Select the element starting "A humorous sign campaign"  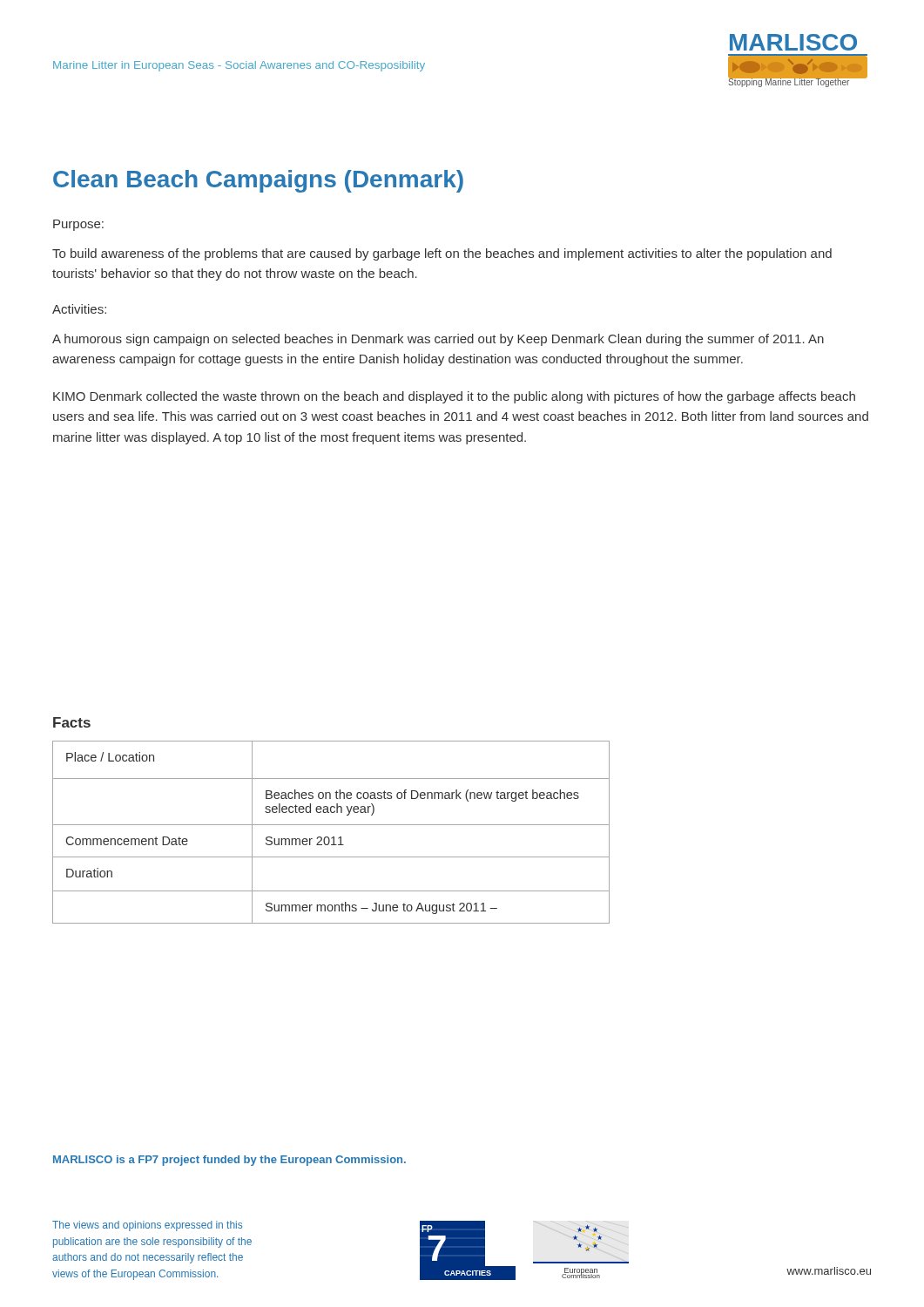click(438, 348)
